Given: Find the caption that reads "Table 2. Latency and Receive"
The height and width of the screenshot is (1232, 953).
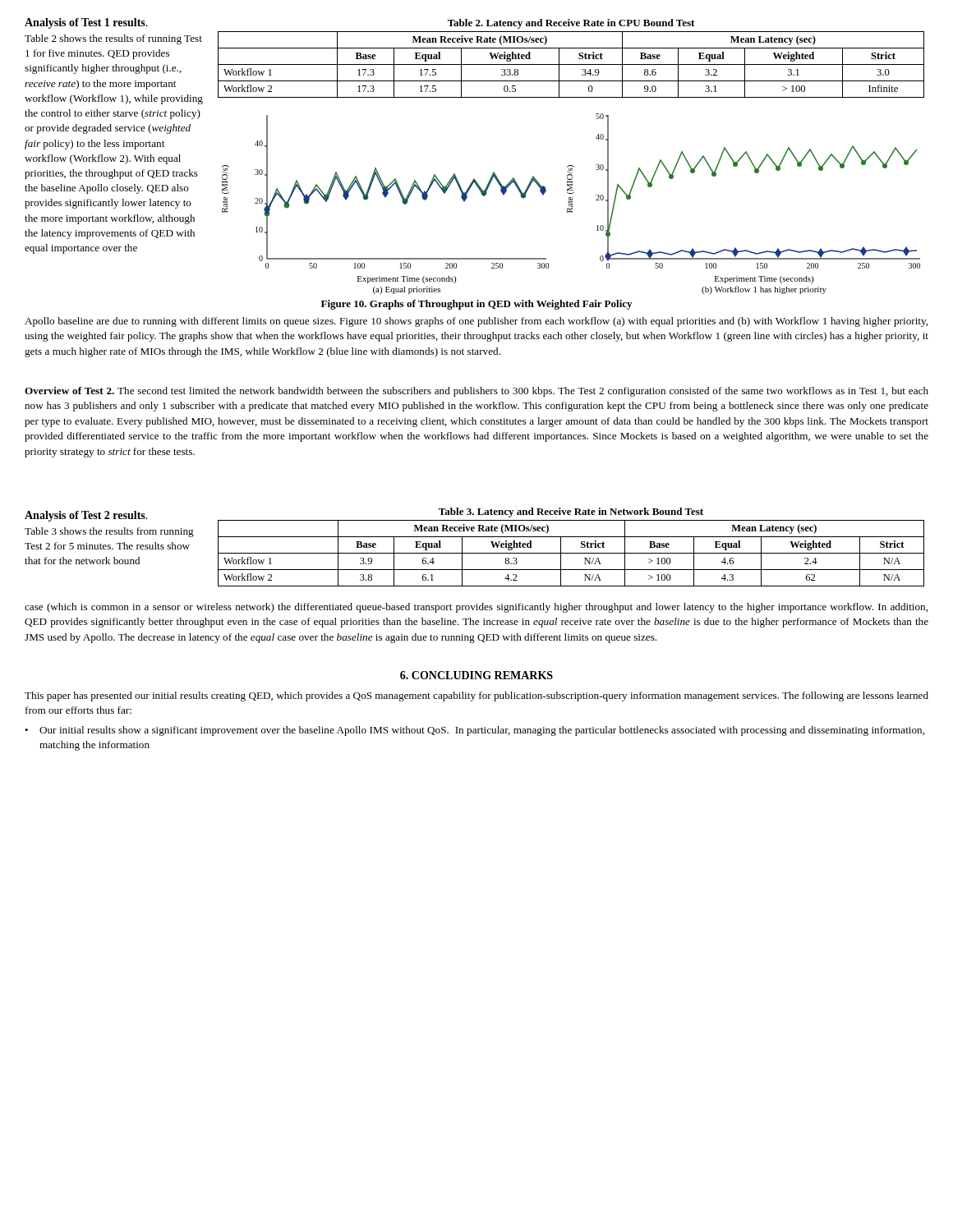Looking at the screenshot, I should (571, 23).
